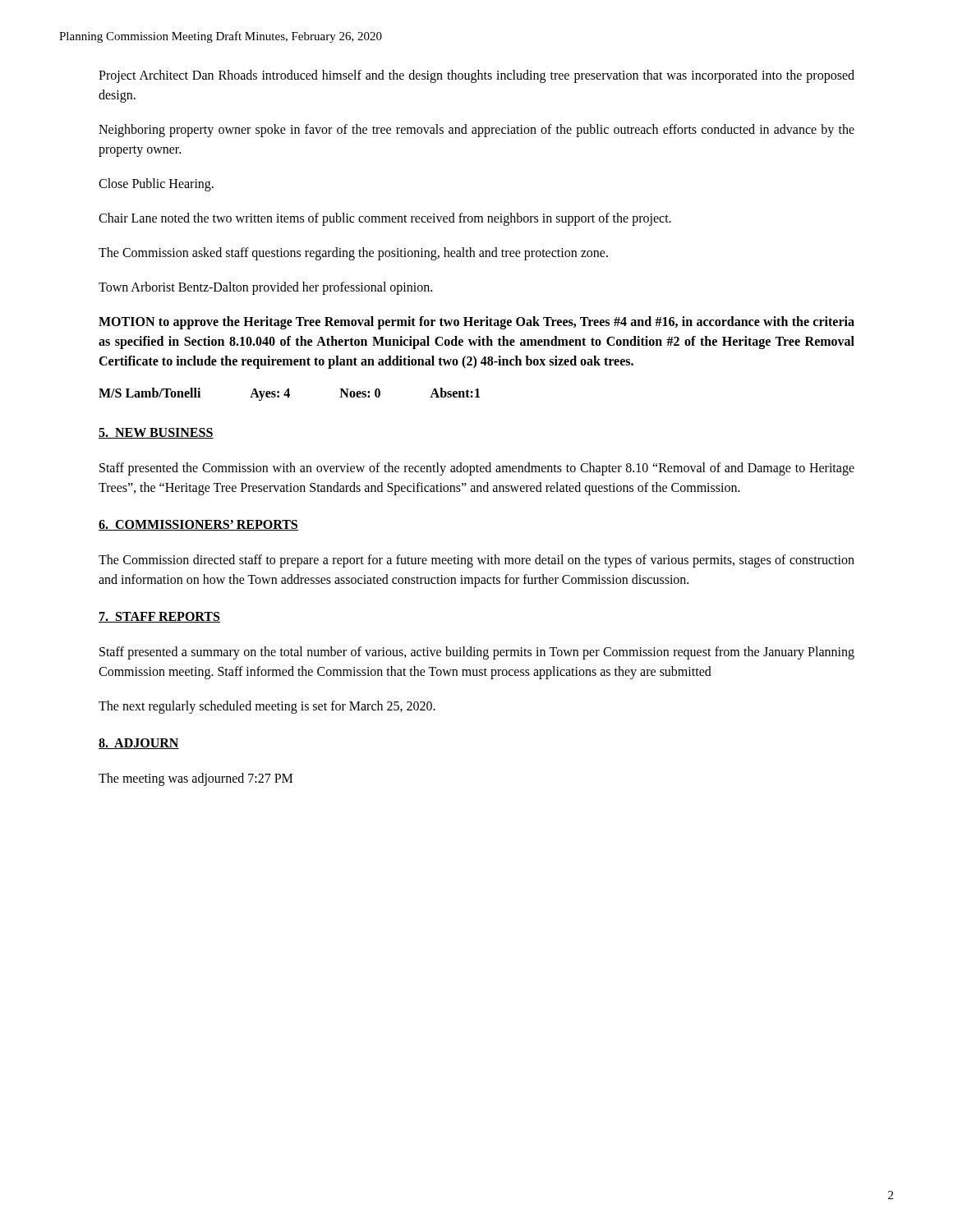This screenshot has height=1232, width=953.
Task: Select the block starting "6. COMMISSIONERS’ REPORTS"
Action: [x=198, y=524]
